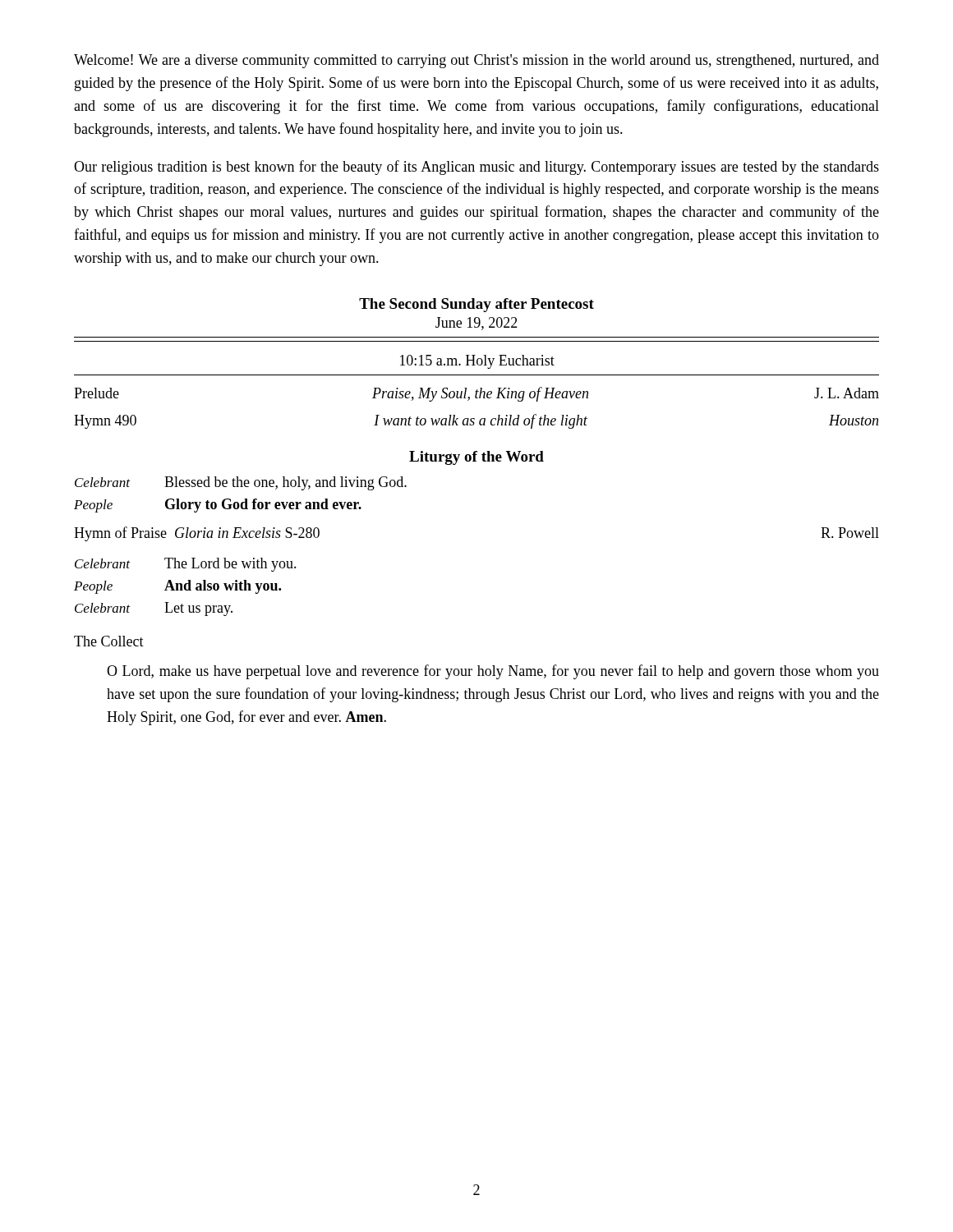Select the text block starting "Hymn 490 I want"
The image size is (953, 1232).
coord(476,421)
